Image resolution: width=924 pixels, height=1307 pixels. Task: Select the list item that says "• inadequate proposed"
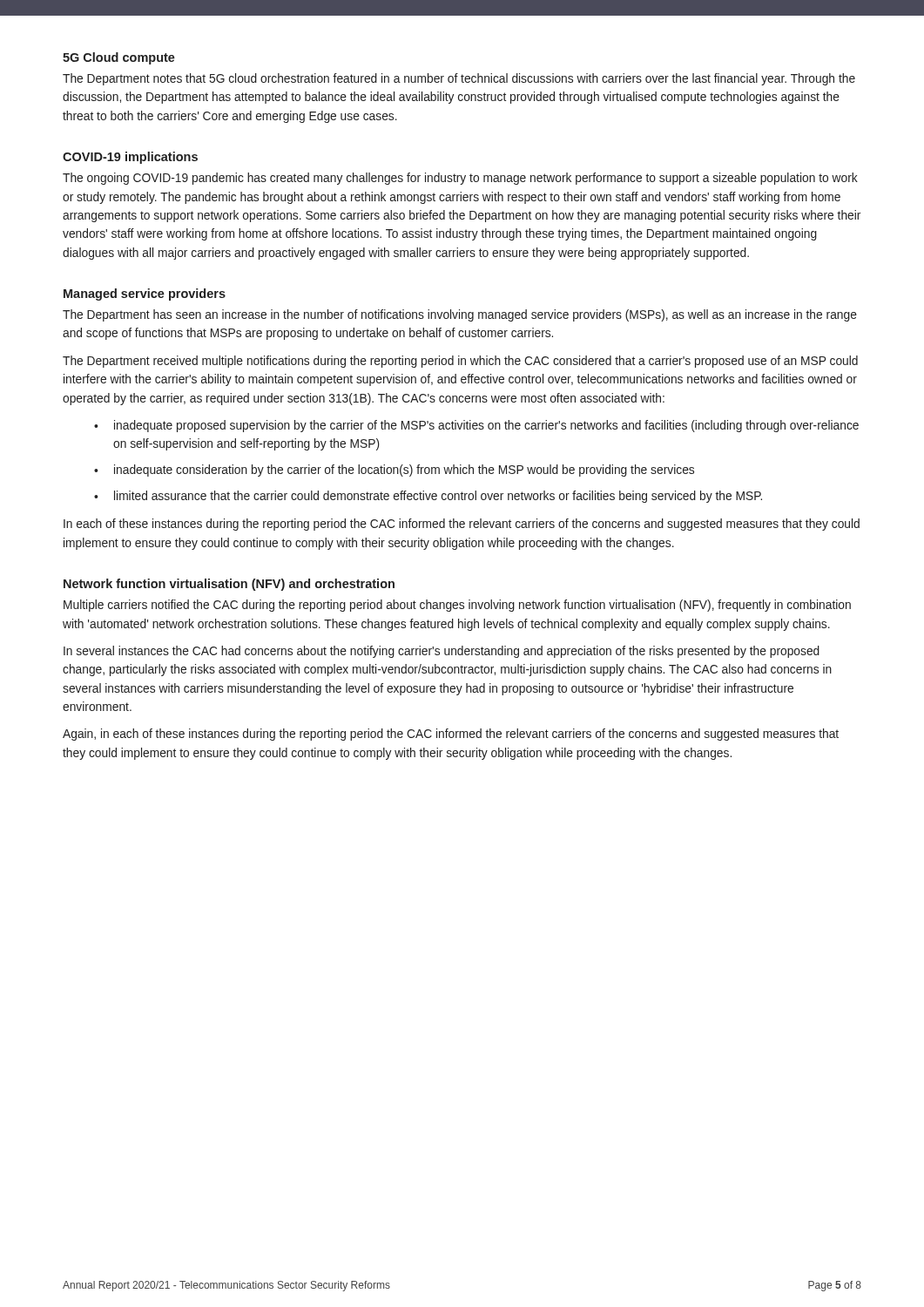coord(478,435)
